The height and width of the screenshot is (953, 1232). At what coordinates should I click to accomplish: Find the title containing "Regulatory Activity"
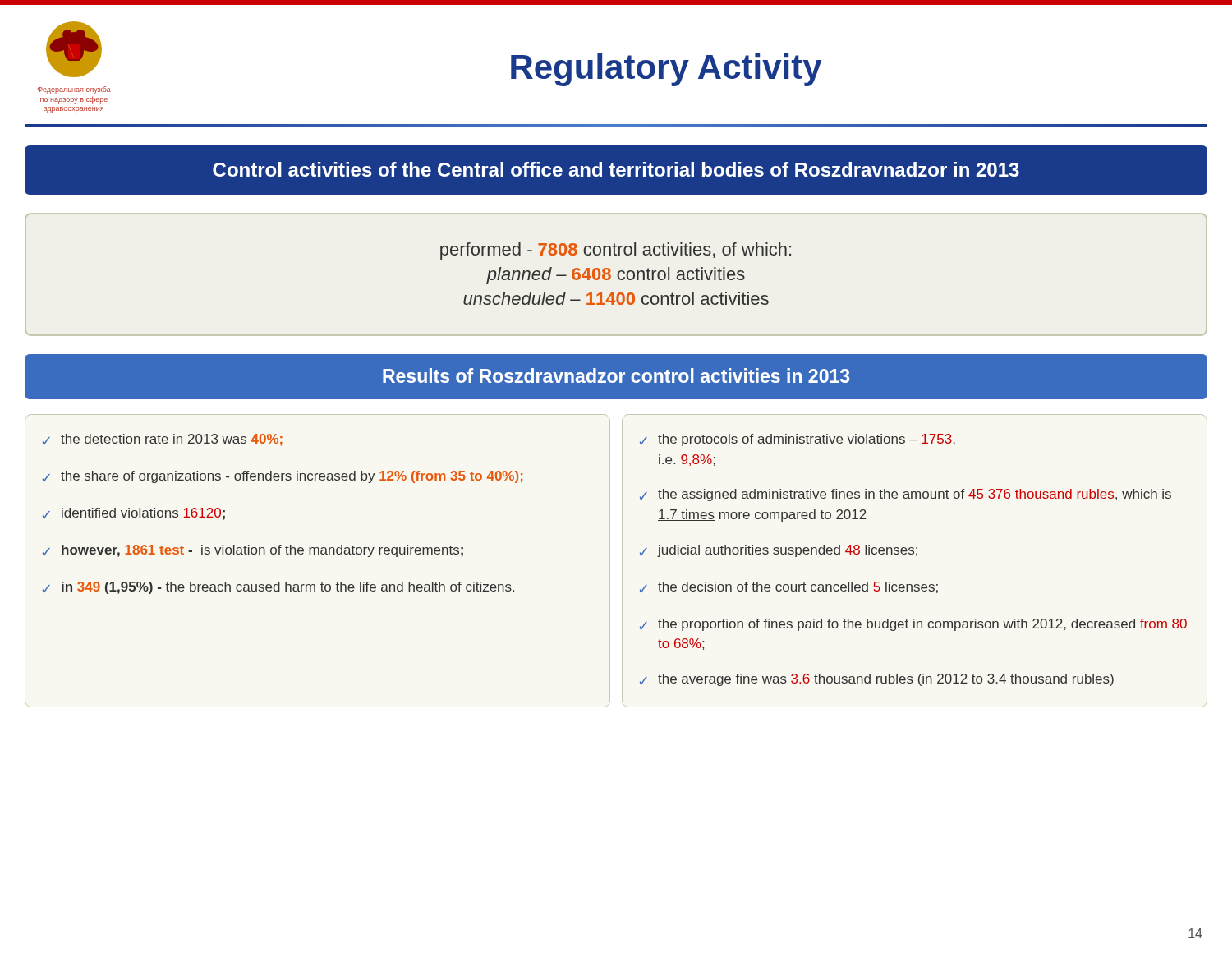pos(665,67)
